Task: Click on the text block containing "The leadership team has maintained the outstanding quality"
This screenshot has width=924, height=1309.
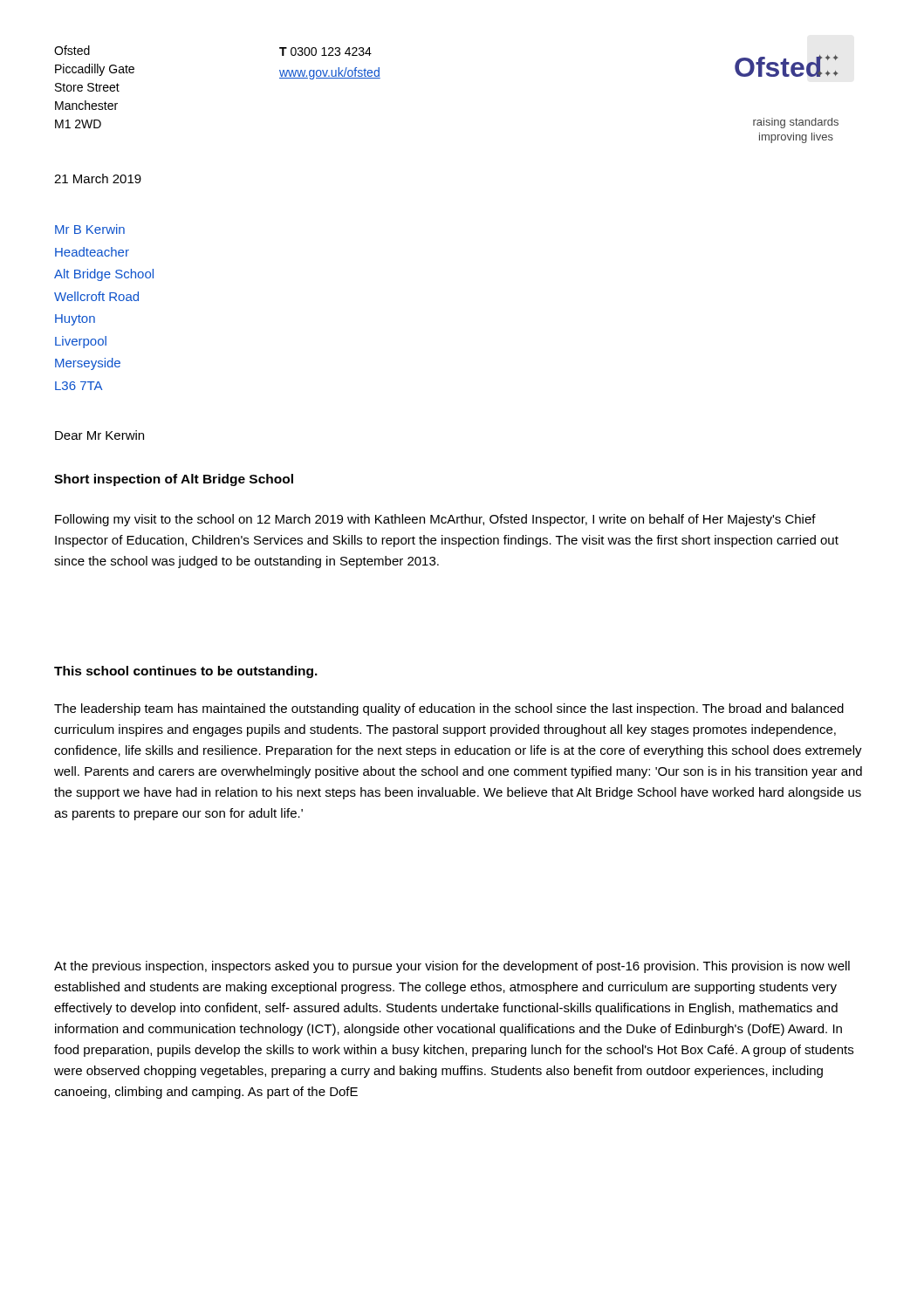Action: 458,761
